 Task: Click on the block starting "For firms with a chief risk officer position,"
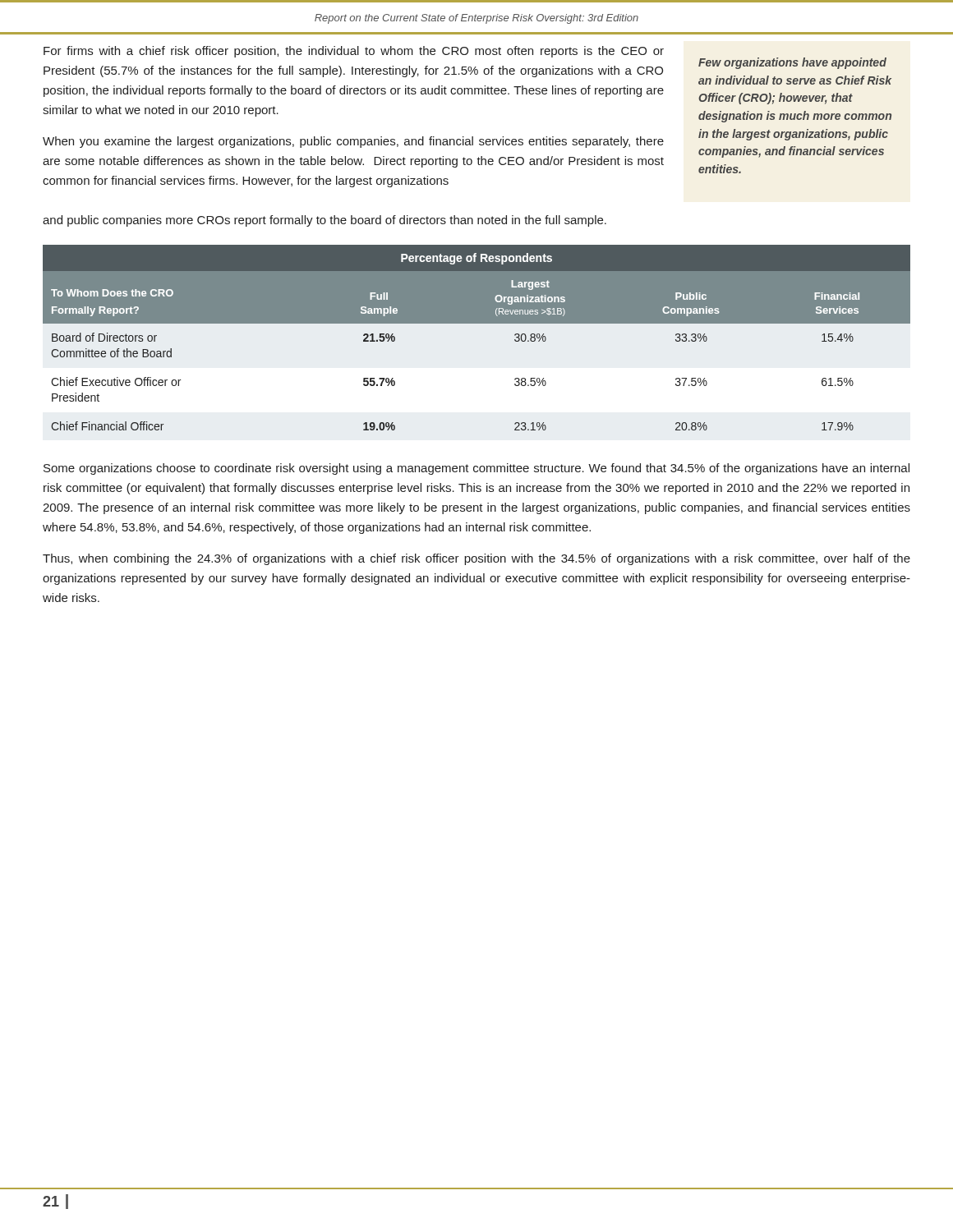353,80
